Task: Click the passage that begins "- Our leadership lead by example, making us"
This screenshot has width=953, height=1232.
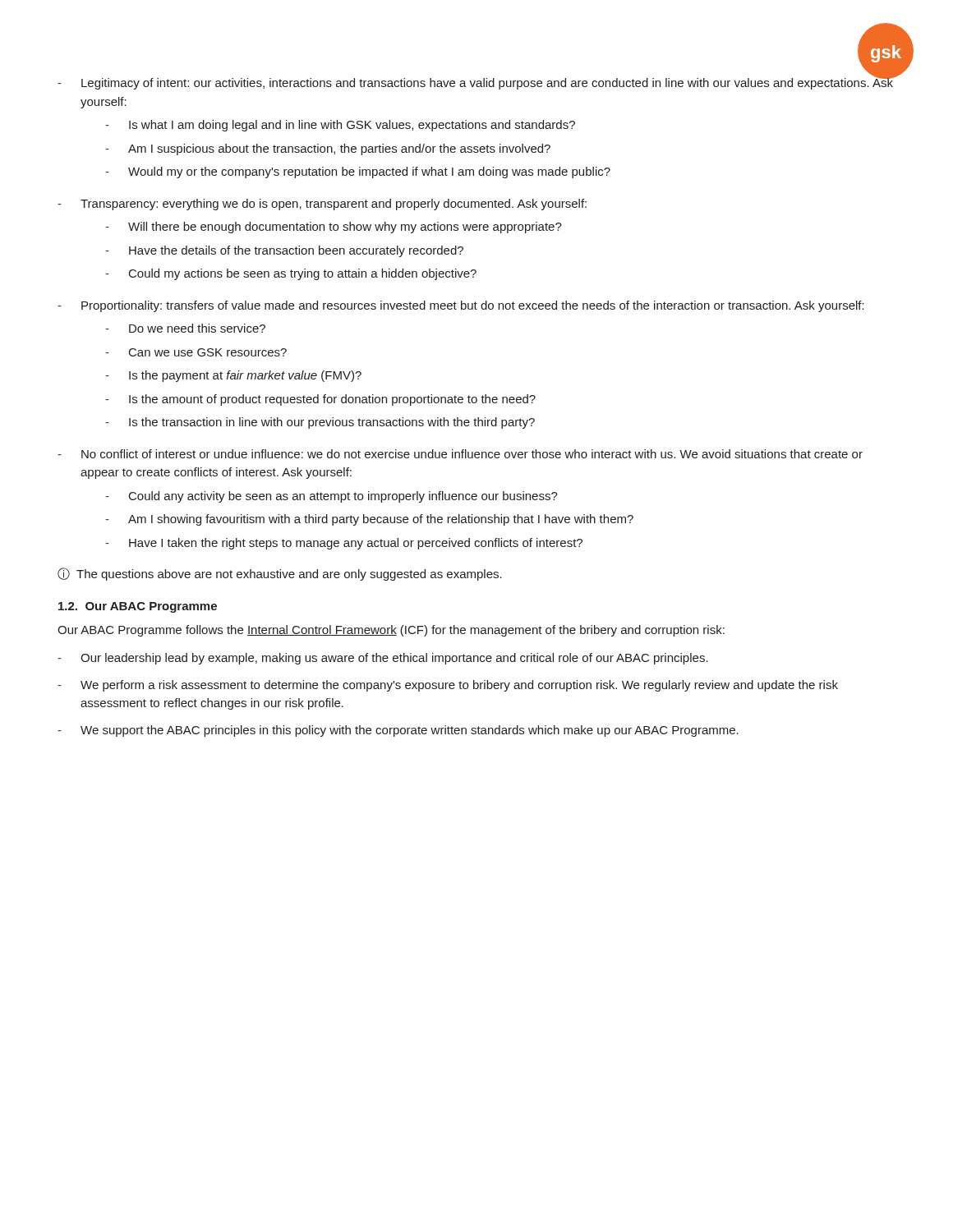Action: pos(476,658)
